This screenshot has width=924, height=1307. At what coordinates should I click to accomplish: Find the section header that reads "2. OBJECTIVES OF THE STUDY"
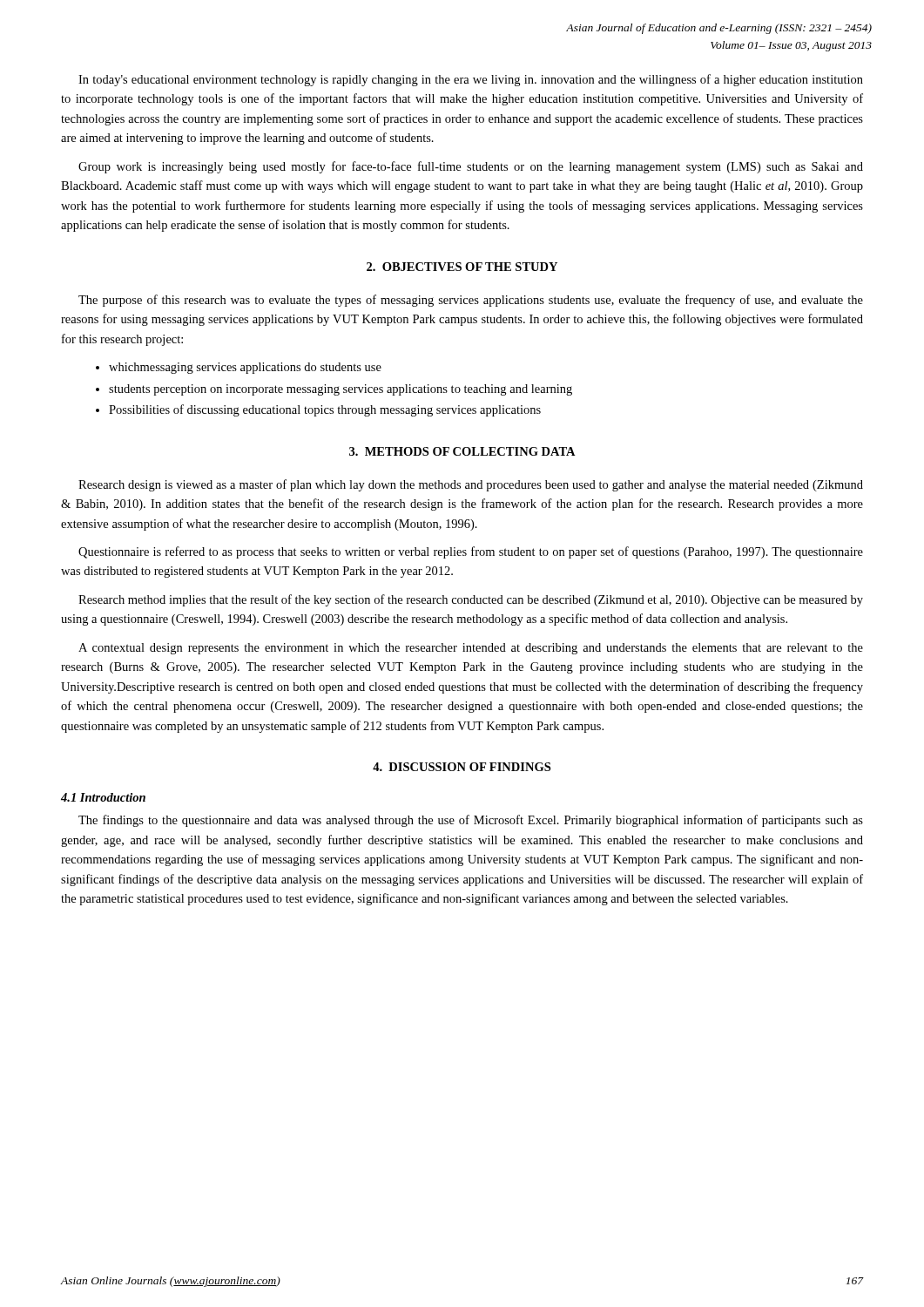tap(462, 266)
